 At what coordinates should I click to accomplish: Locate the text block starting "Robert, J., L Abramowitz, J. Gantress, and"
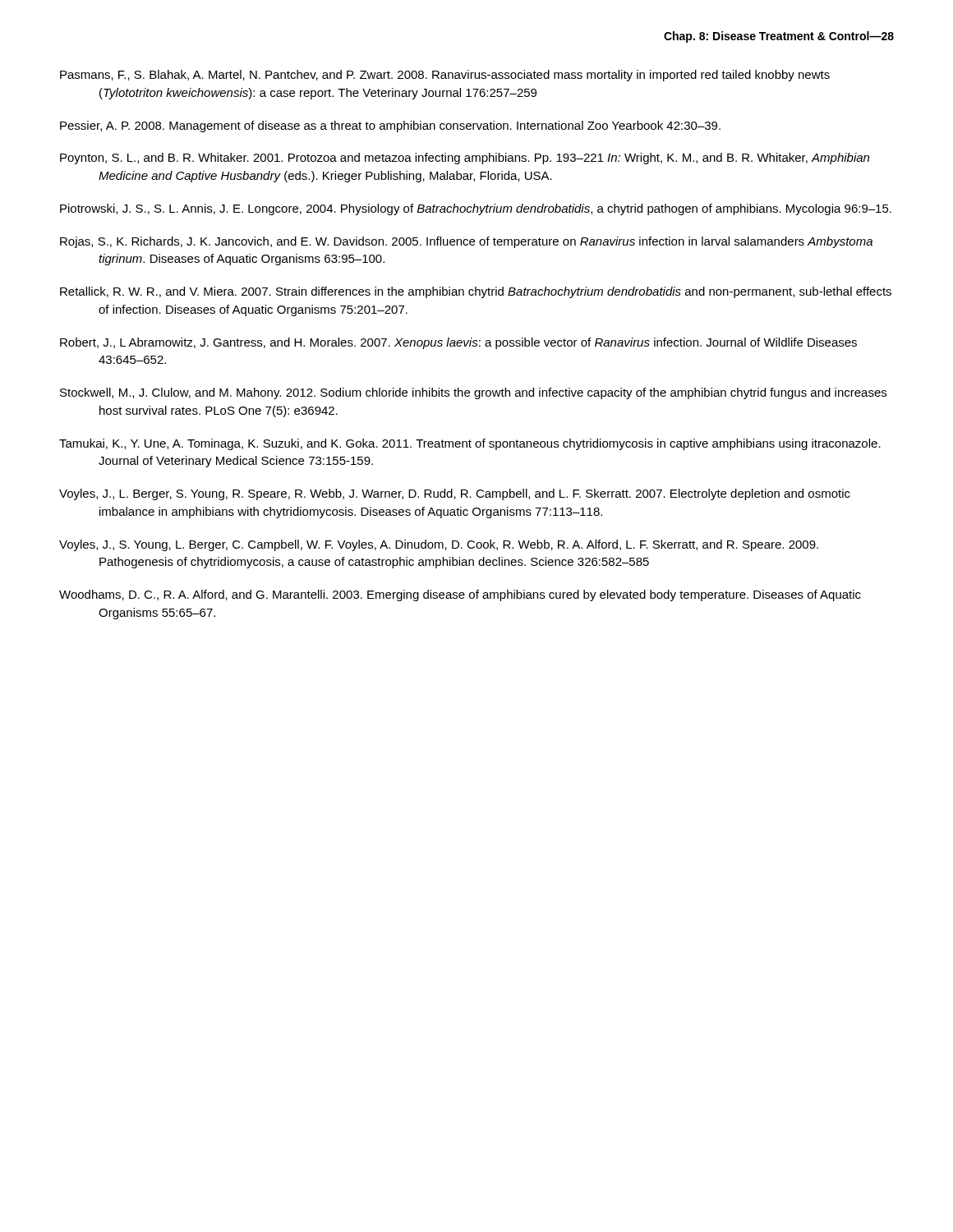click(476, 351)
